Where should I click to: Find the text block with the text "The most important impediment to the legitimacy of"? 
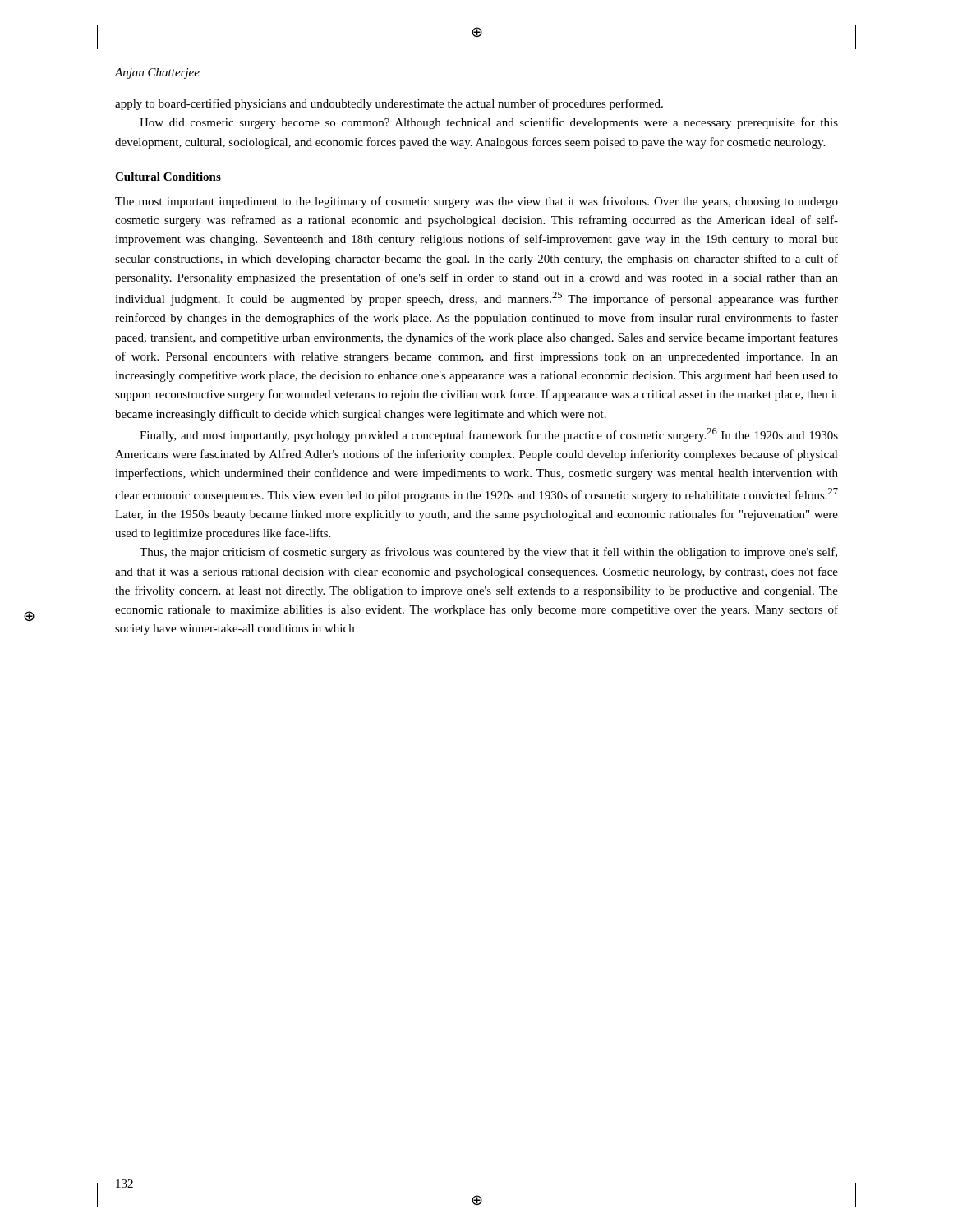[x=476, y=415]
